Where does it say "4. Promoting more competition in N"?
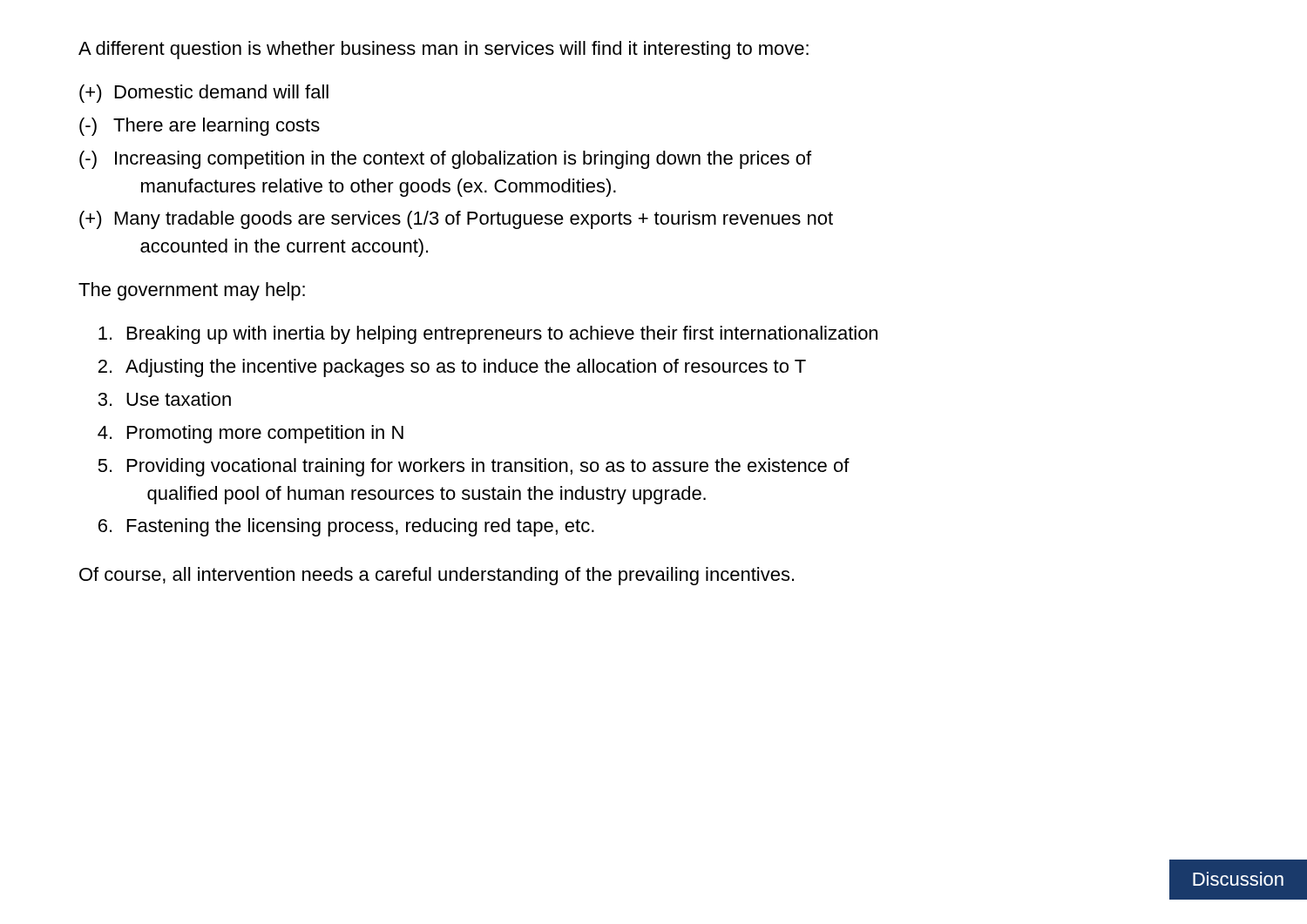The image size is (1307, 924). [x=251, y=434]
